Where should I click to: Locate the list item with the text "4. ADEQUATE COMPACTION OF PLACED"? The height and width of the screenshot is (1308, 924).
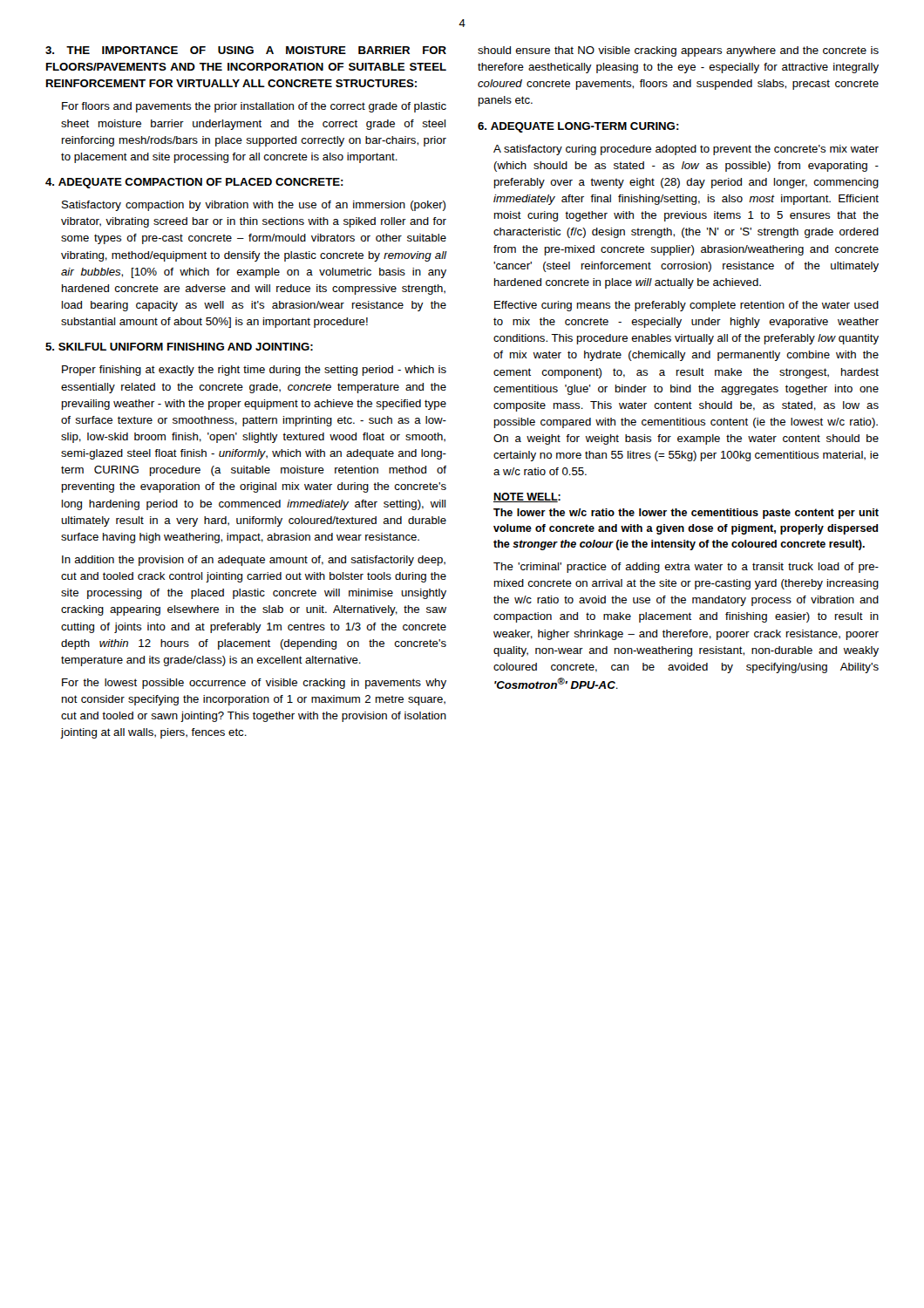(x=246, y=252)
